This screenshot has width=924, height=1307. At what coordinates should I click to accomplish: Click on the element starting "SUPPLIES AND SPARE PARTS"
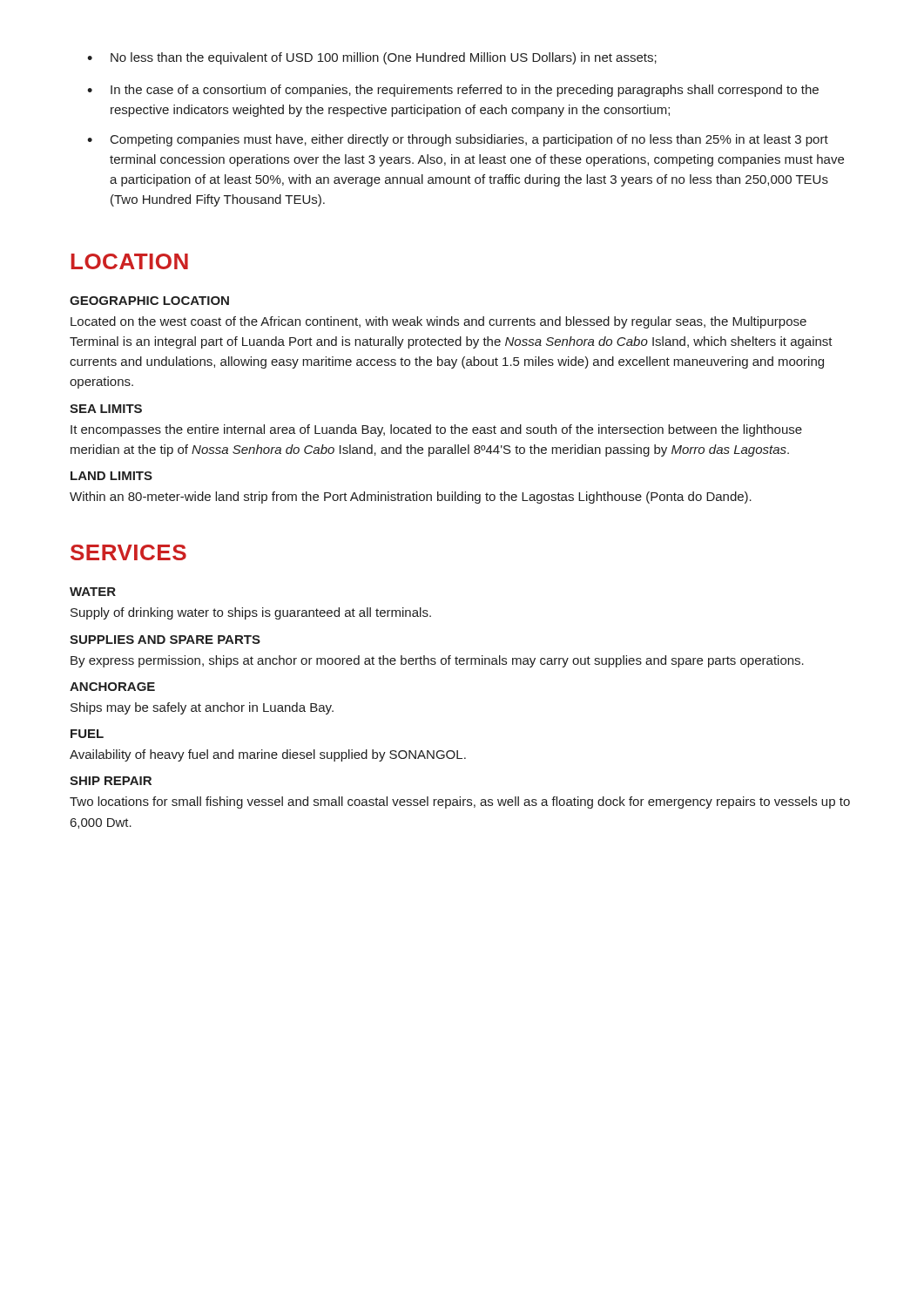coord(165,639)
